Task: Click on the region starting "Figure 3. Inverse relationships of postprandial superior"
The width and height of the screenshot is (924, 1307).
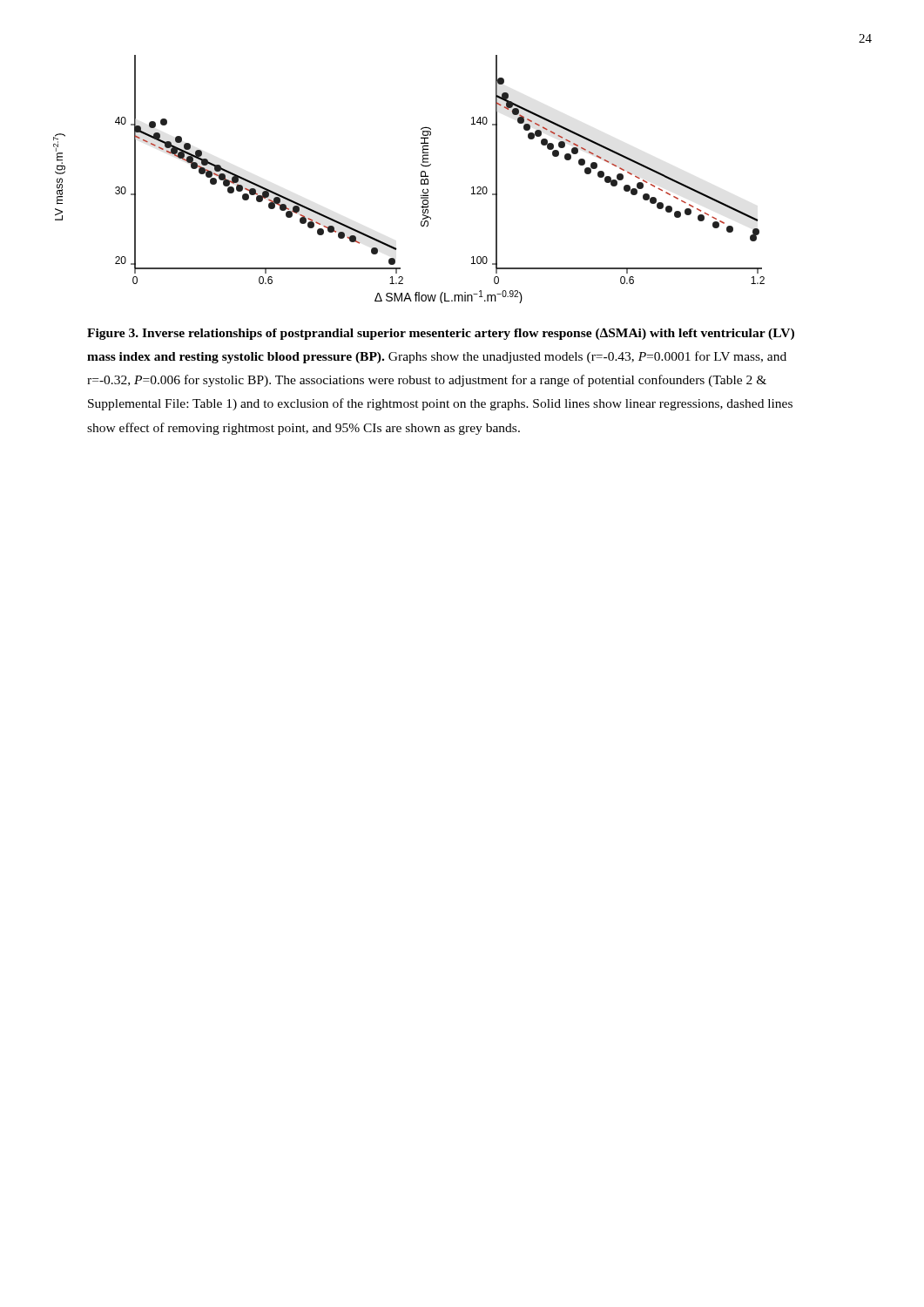Action: (x=441, y=380)
